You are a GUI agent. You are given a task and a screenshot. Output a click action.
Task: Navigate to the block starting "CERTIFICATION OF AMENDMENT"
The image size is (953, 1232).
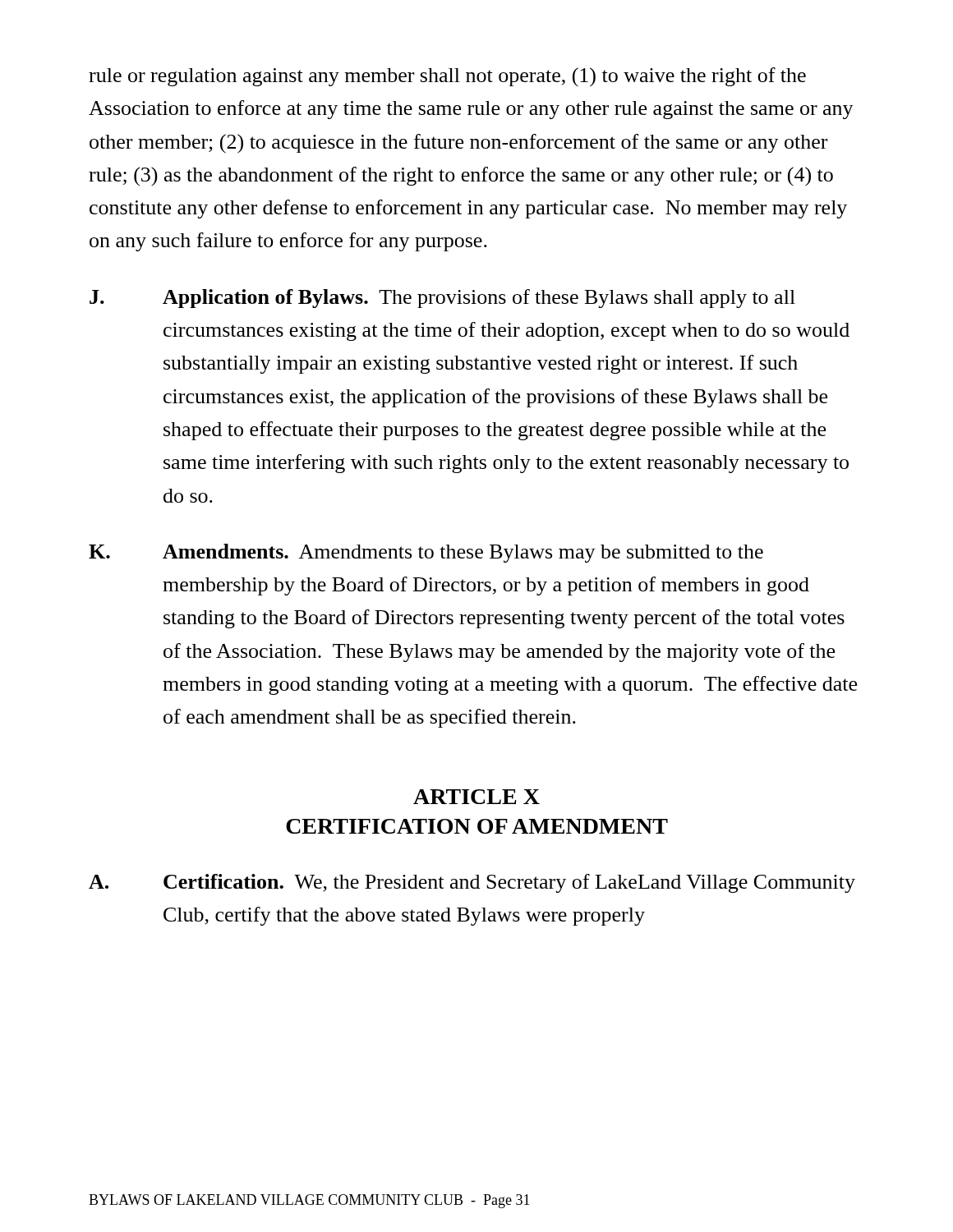tap(476, 826)
